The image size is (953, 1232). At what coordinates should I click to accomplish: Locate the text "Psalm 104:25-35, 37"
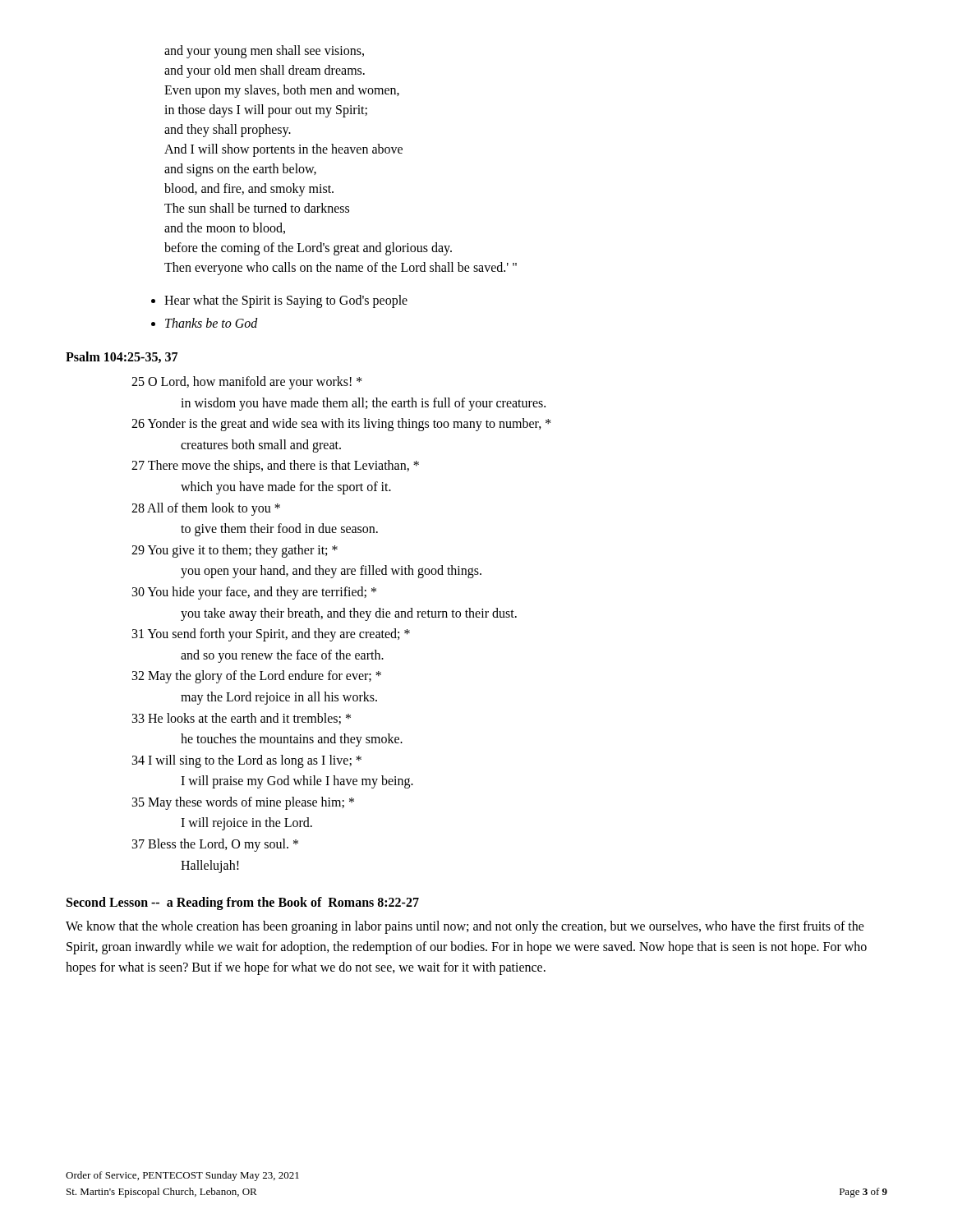point(122,357)
